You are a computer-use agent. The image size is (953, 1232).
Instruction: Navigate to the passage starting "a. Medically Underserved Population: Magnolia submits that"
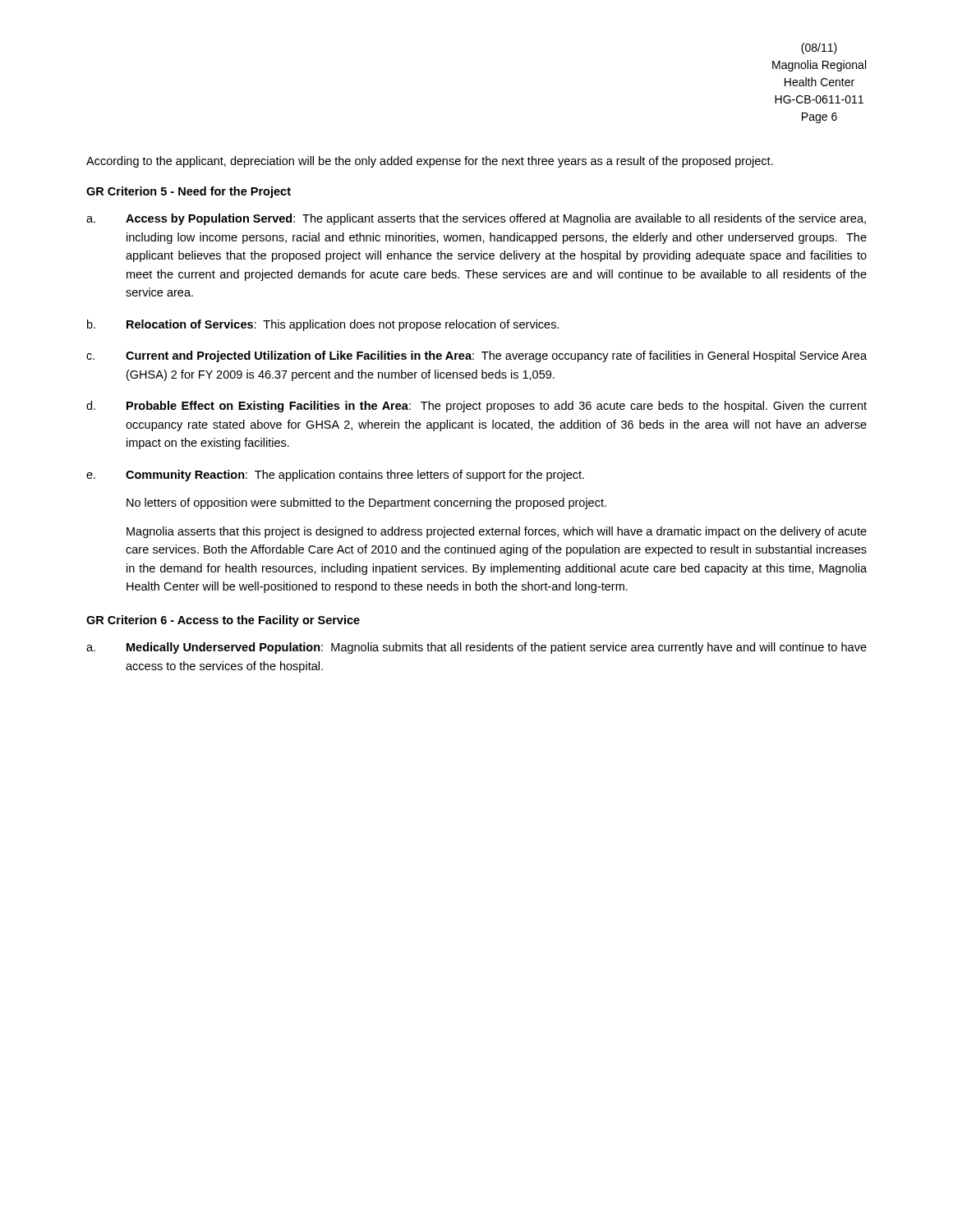(x=476, y=657)
